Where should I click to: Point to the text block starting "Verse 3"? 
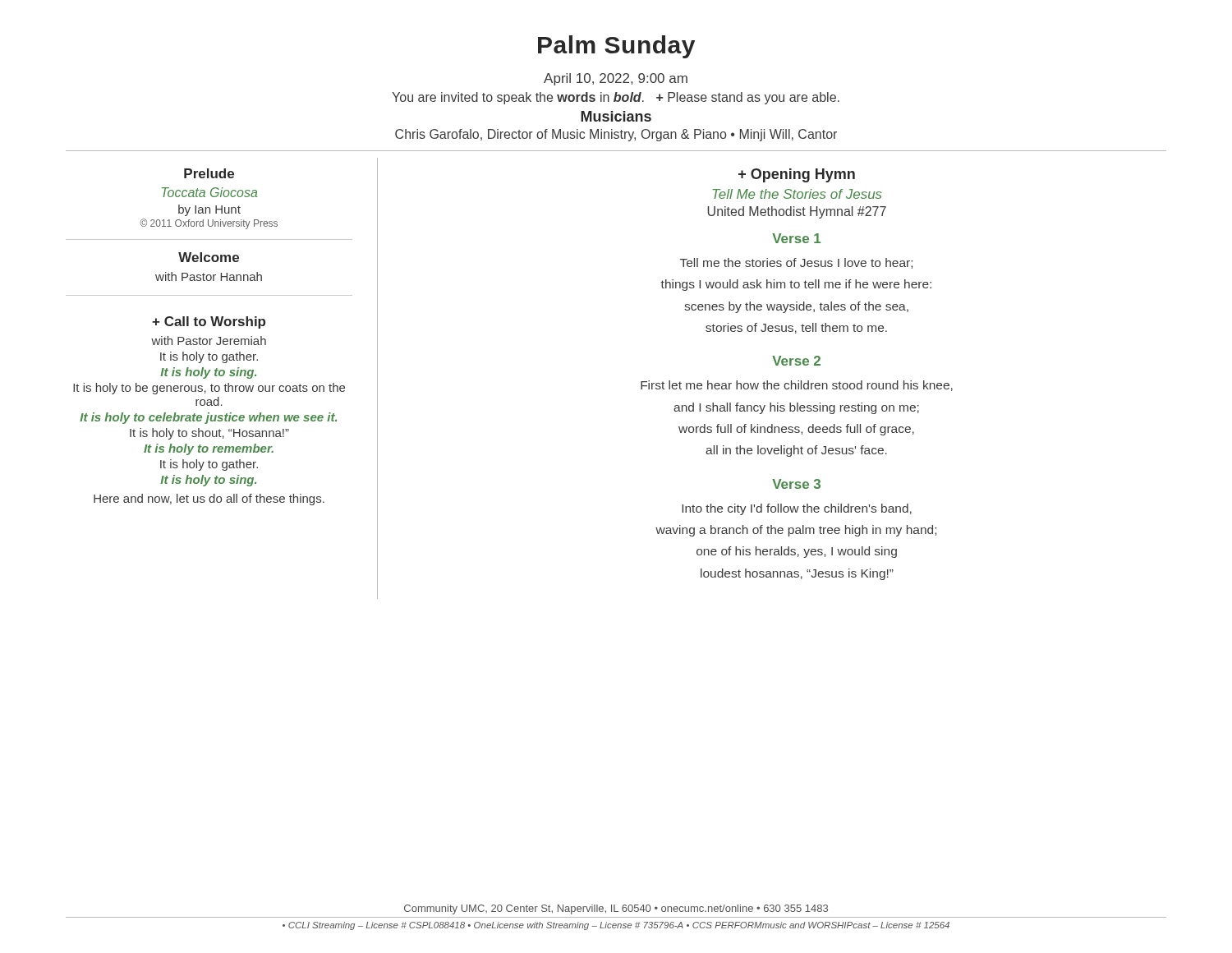pyautogui.click(x=797, y=484)
